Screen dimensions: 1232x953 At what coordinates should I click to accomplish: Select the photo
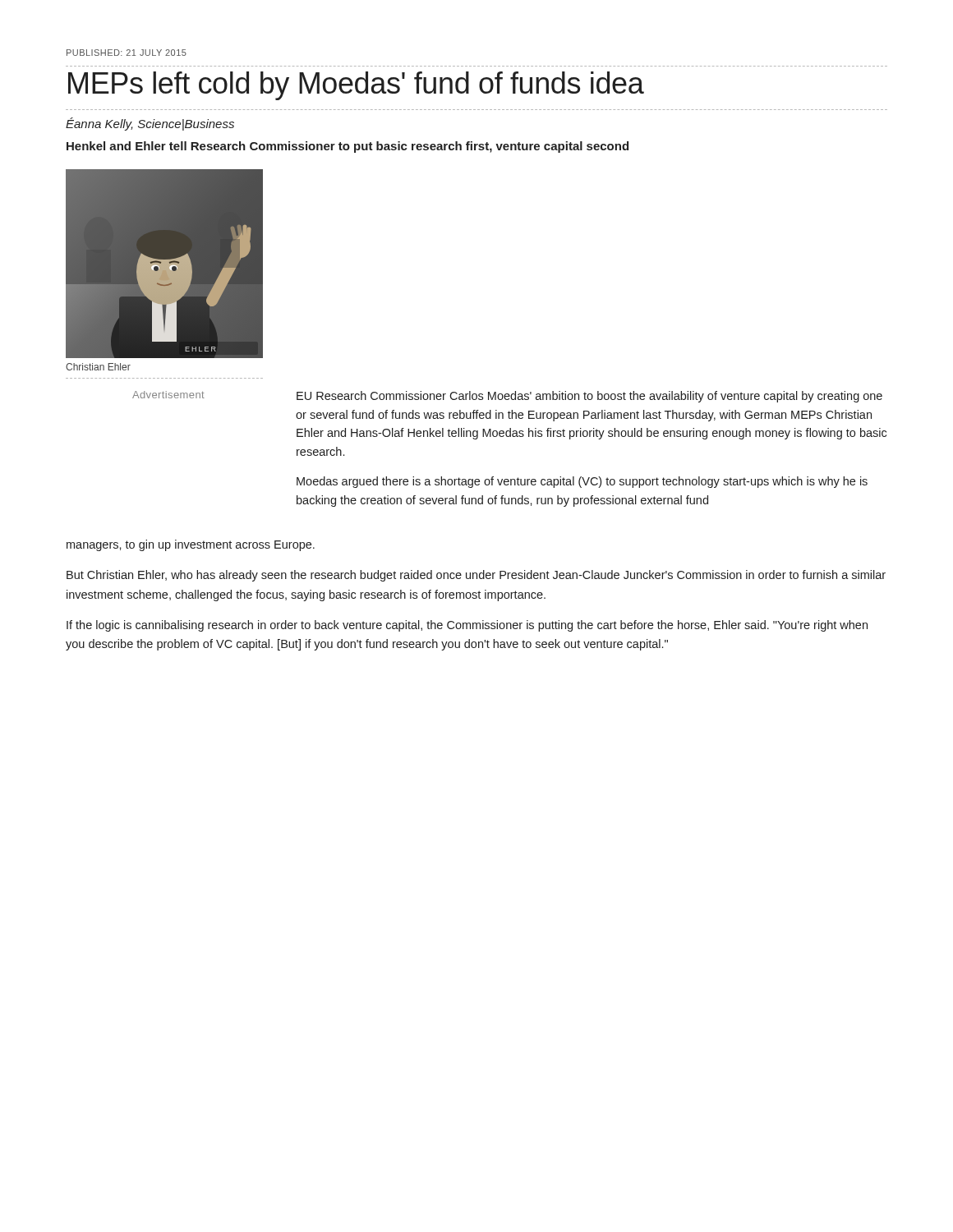pos(173,264)
